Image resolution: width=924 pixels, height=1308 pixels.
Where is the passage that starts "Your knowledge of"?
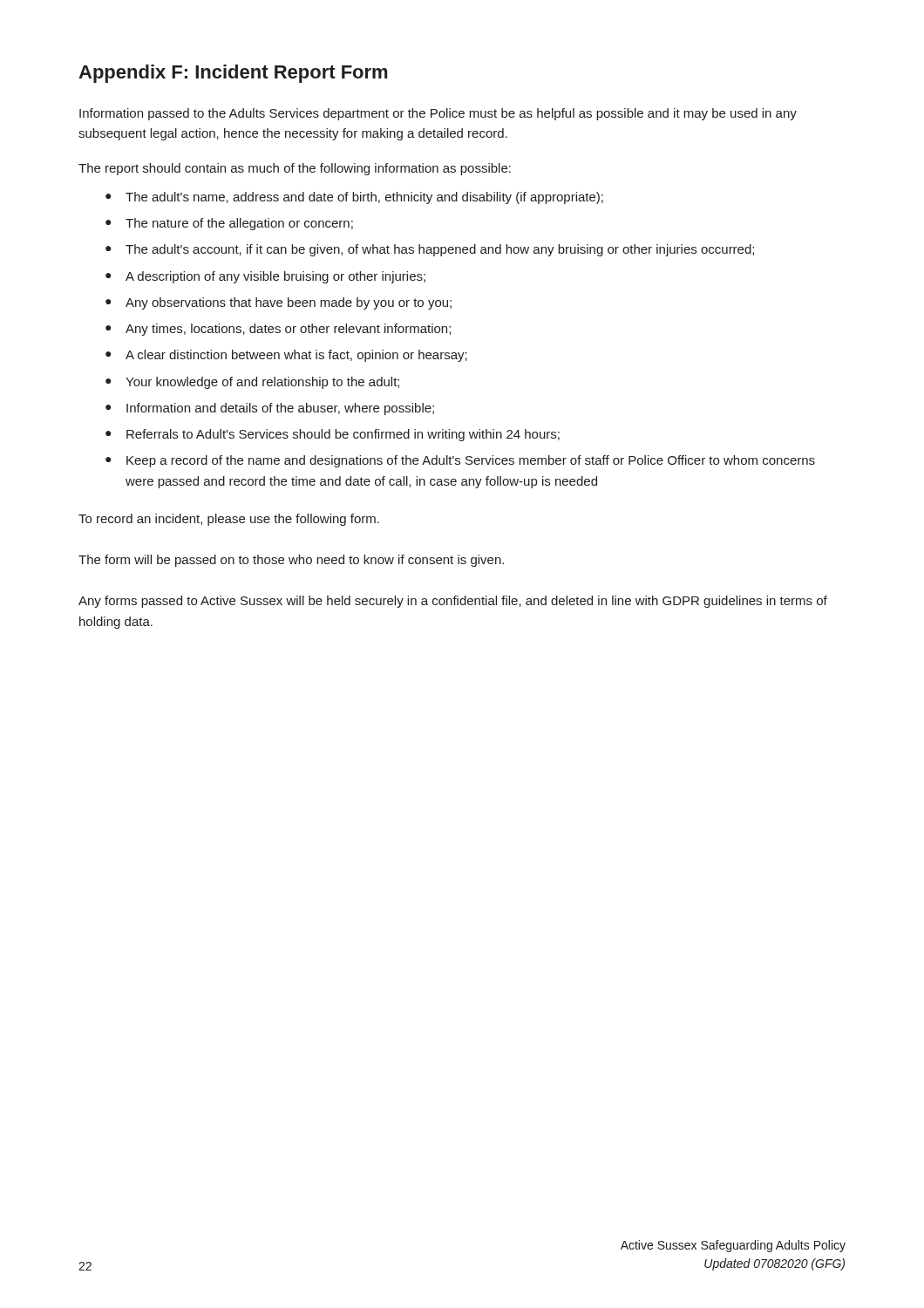click(263, 381)
